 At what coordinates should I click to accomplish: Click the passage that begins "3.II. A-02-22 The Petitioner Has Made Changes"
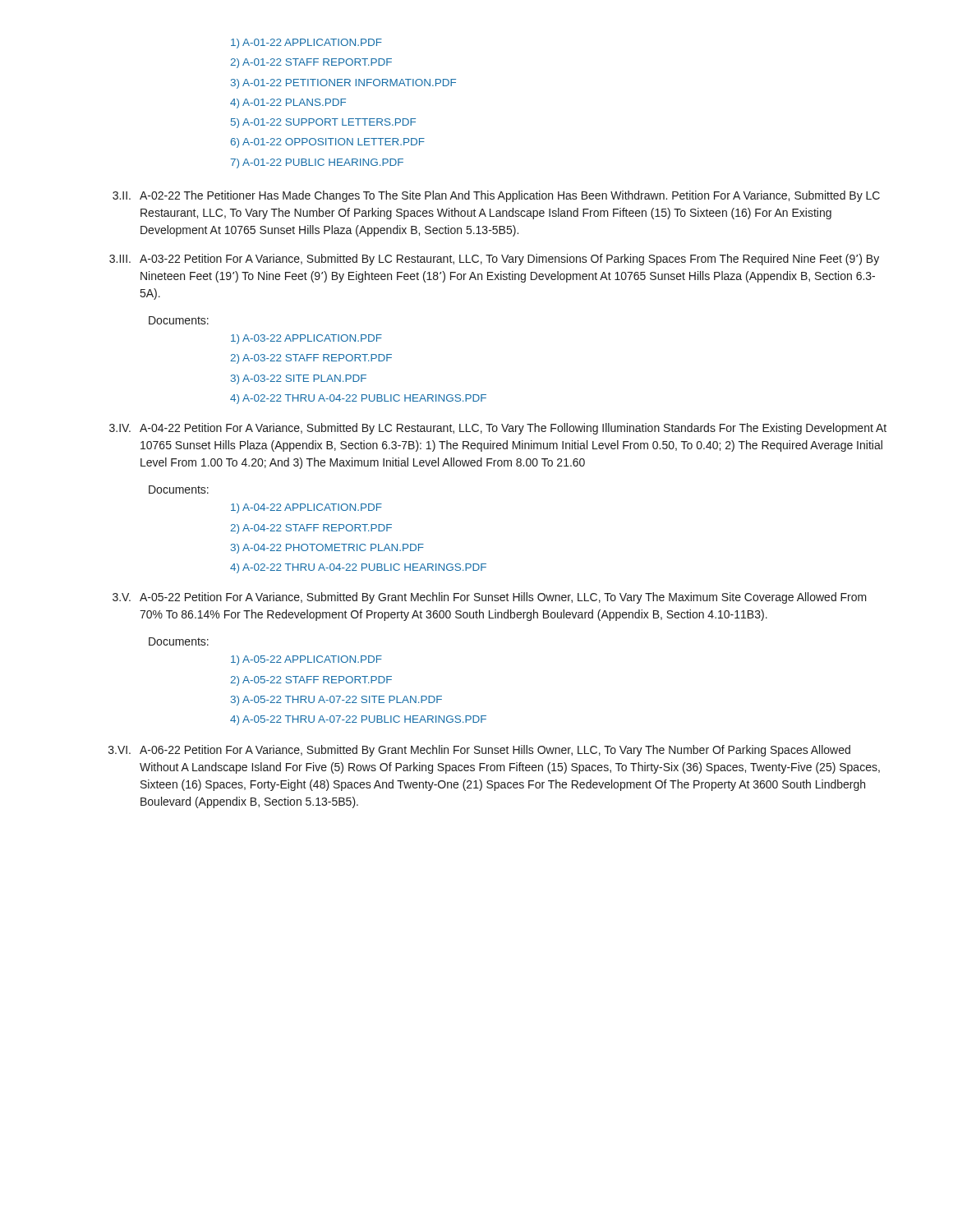tap(476, 213)
